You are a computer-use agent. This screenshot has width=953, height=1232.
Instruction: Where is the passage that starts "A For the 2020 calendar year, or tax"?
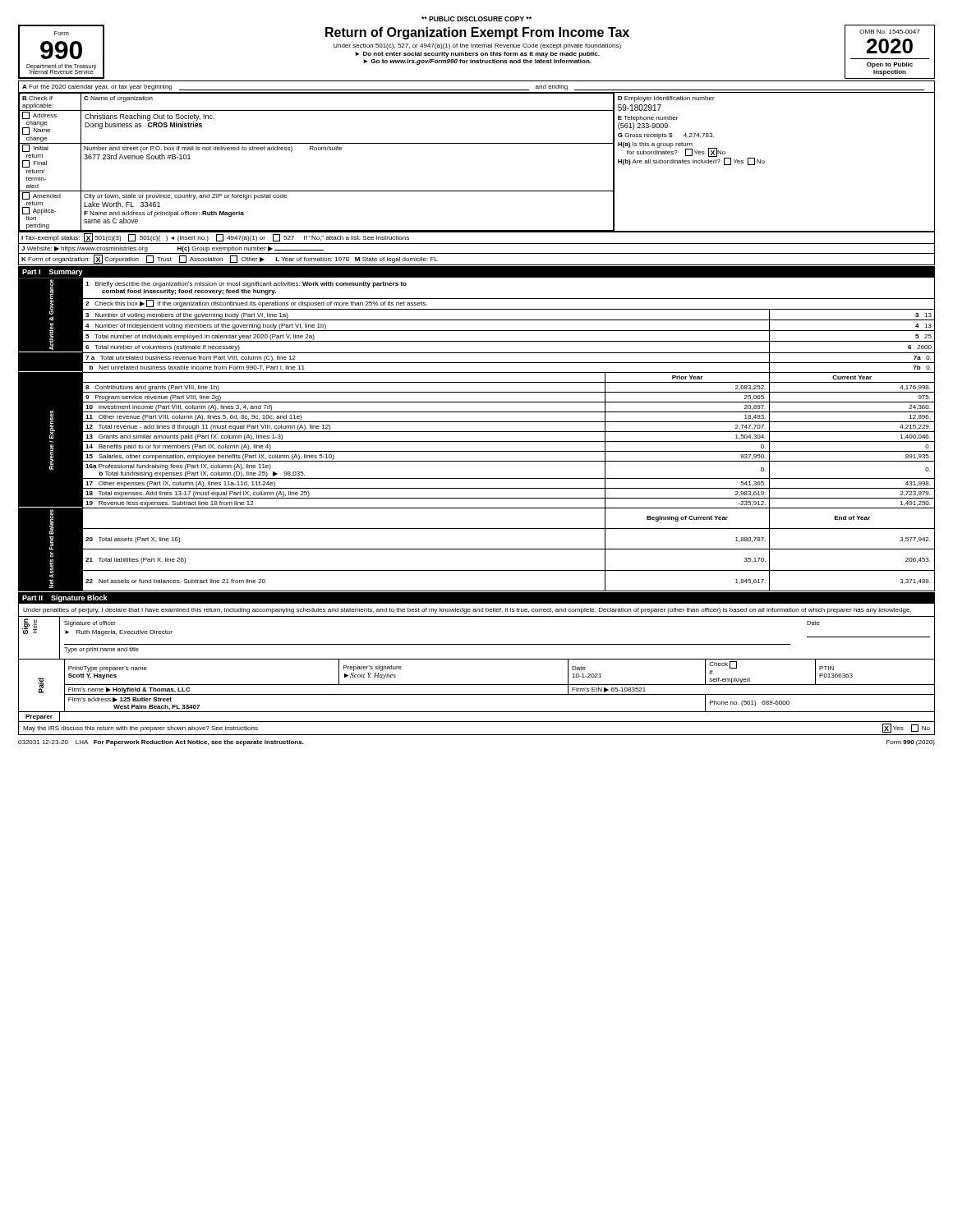(x=473, y=87)
